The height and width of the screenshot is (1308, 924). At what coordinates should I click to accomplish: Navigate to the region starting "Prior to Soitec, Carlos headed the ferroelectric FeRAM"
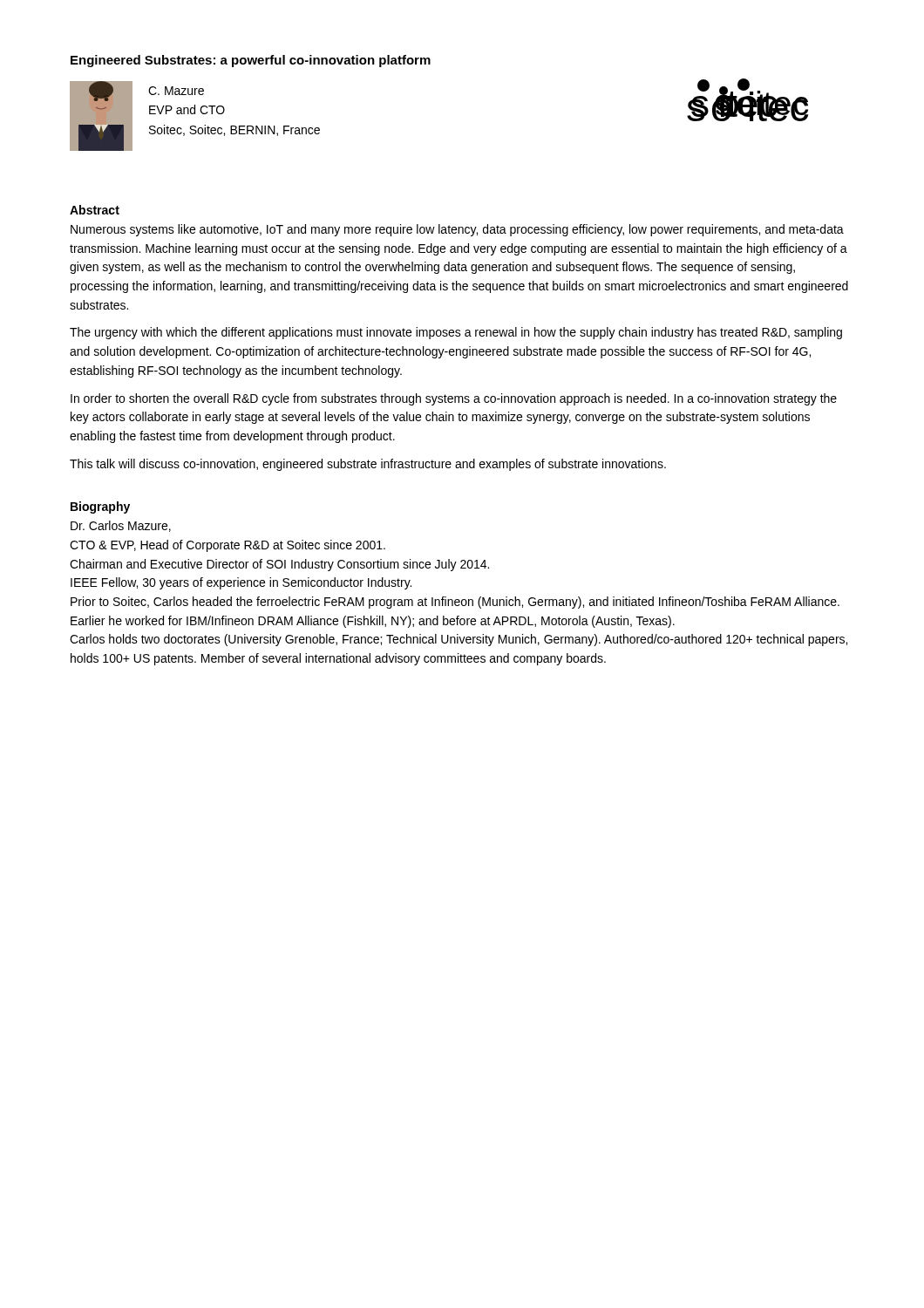point(455,602)
